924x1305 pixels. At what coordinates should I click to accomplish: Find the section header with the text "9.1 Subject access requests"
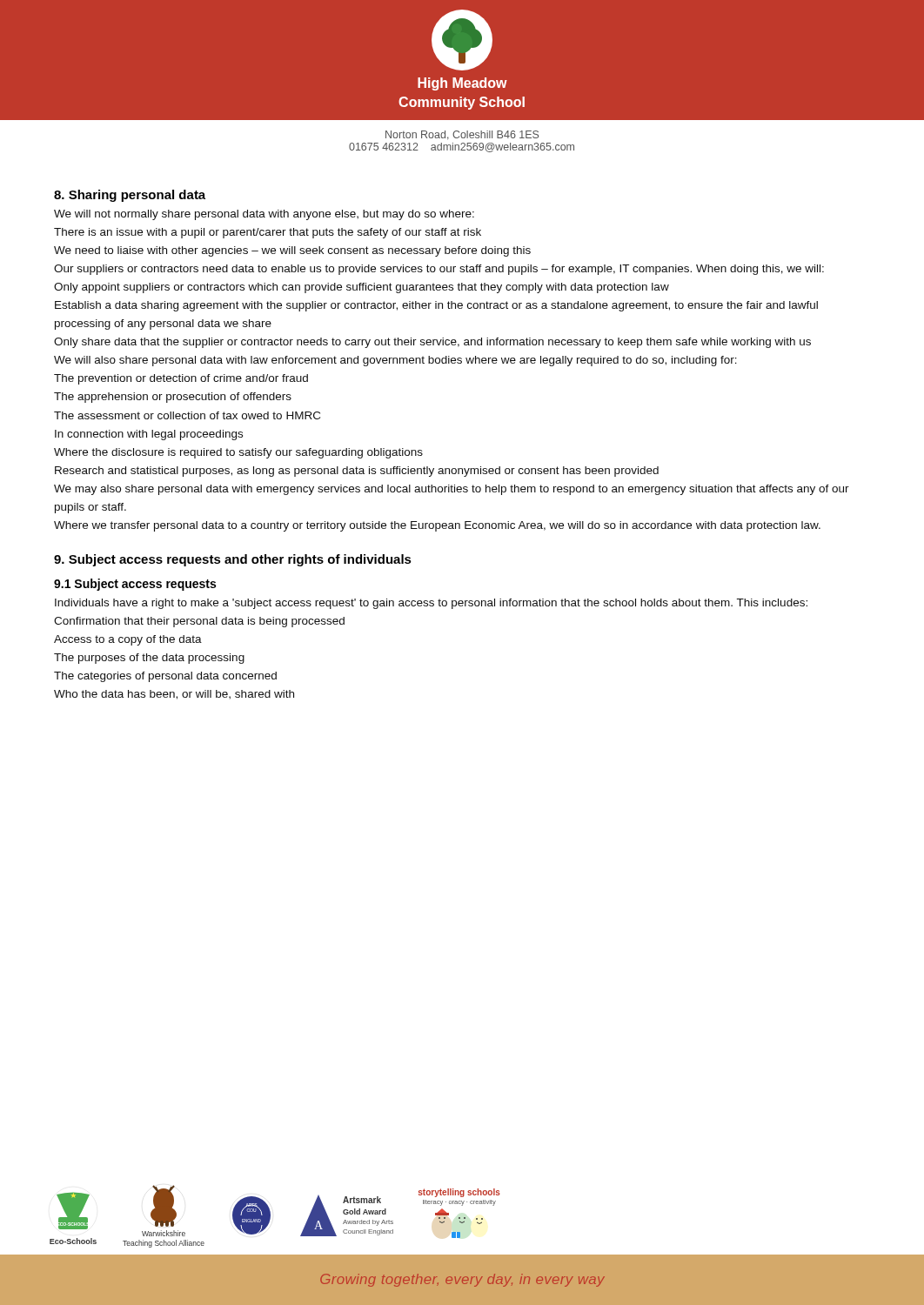pyautogui.click(x=135, y=584)
